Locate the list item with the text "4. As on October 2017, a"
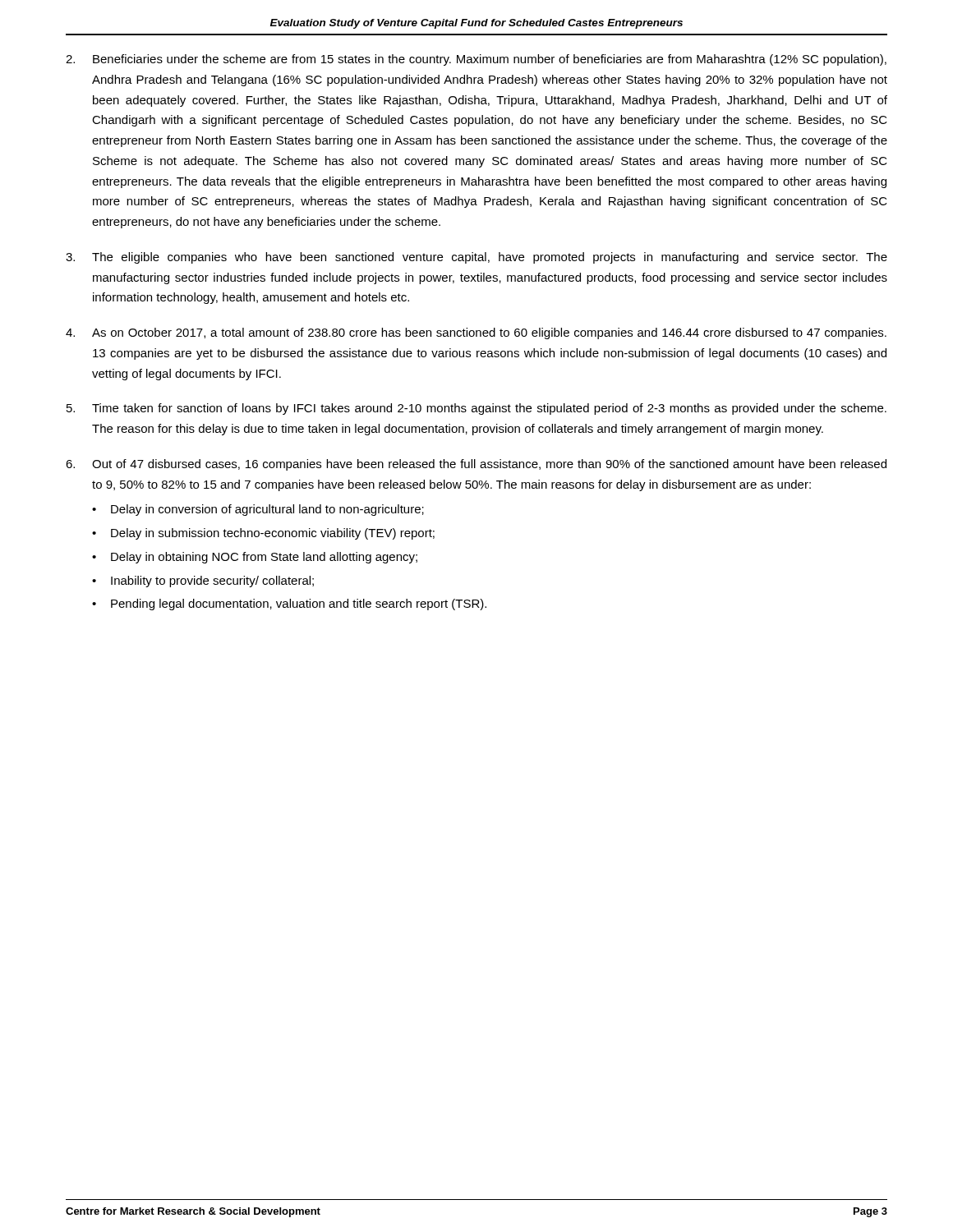The image size is (953, 1232). 476,353
